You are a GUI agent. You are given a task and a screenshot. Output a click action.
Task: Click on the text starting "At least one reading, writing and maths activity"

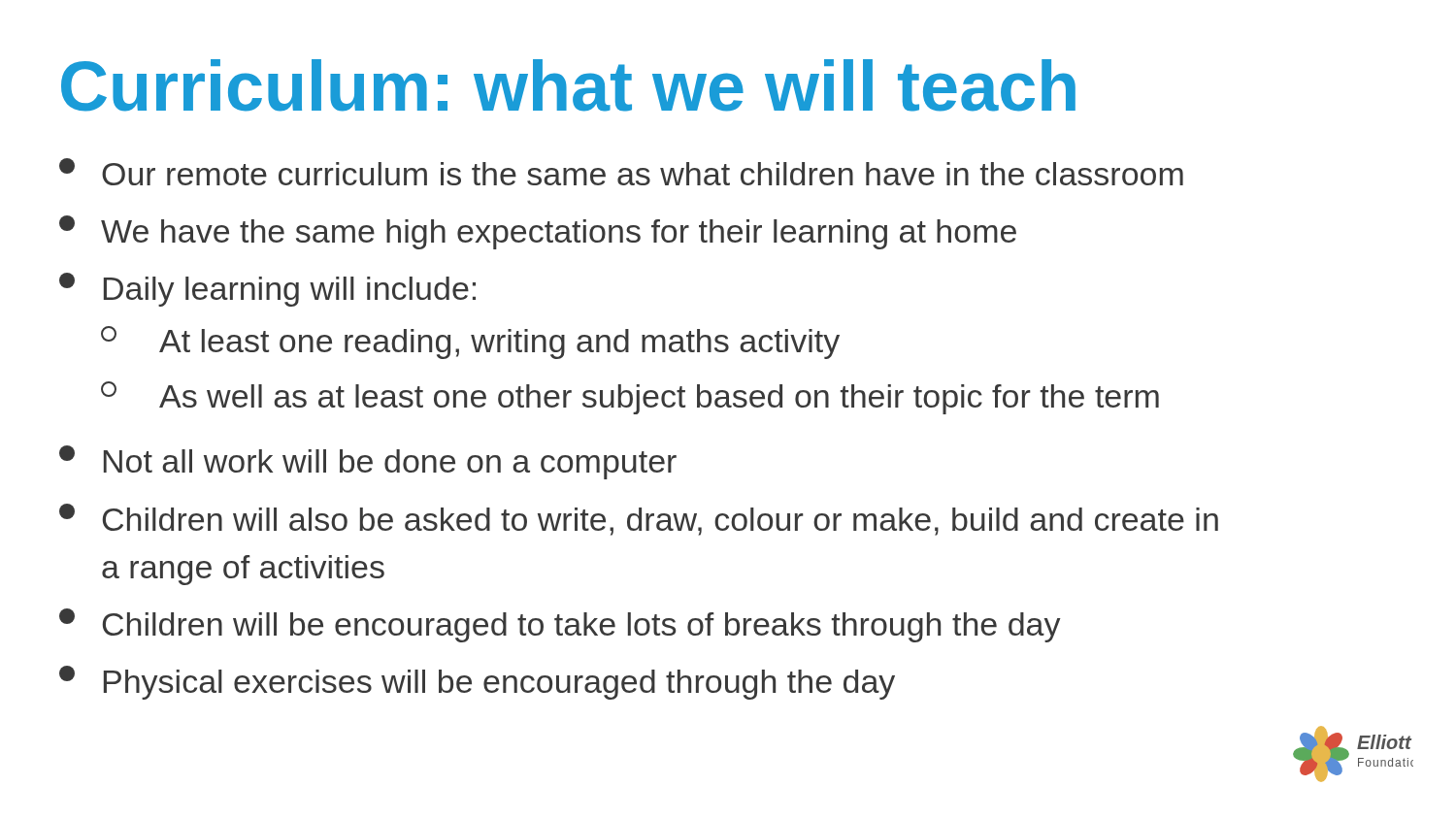click(470, 341)
